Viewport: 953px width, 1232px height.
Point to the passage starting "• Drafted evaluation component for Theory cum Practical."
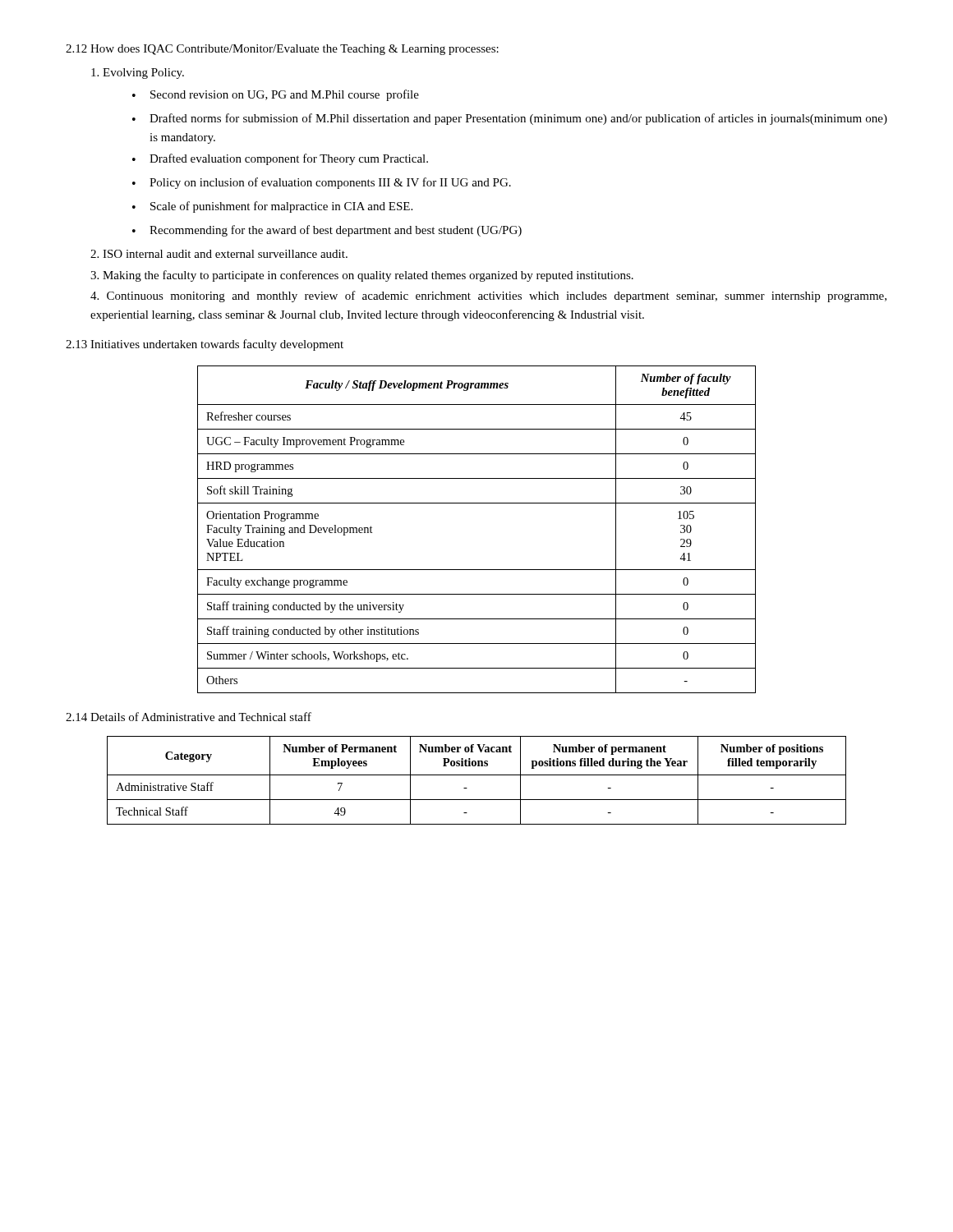[x=280, y=160]
